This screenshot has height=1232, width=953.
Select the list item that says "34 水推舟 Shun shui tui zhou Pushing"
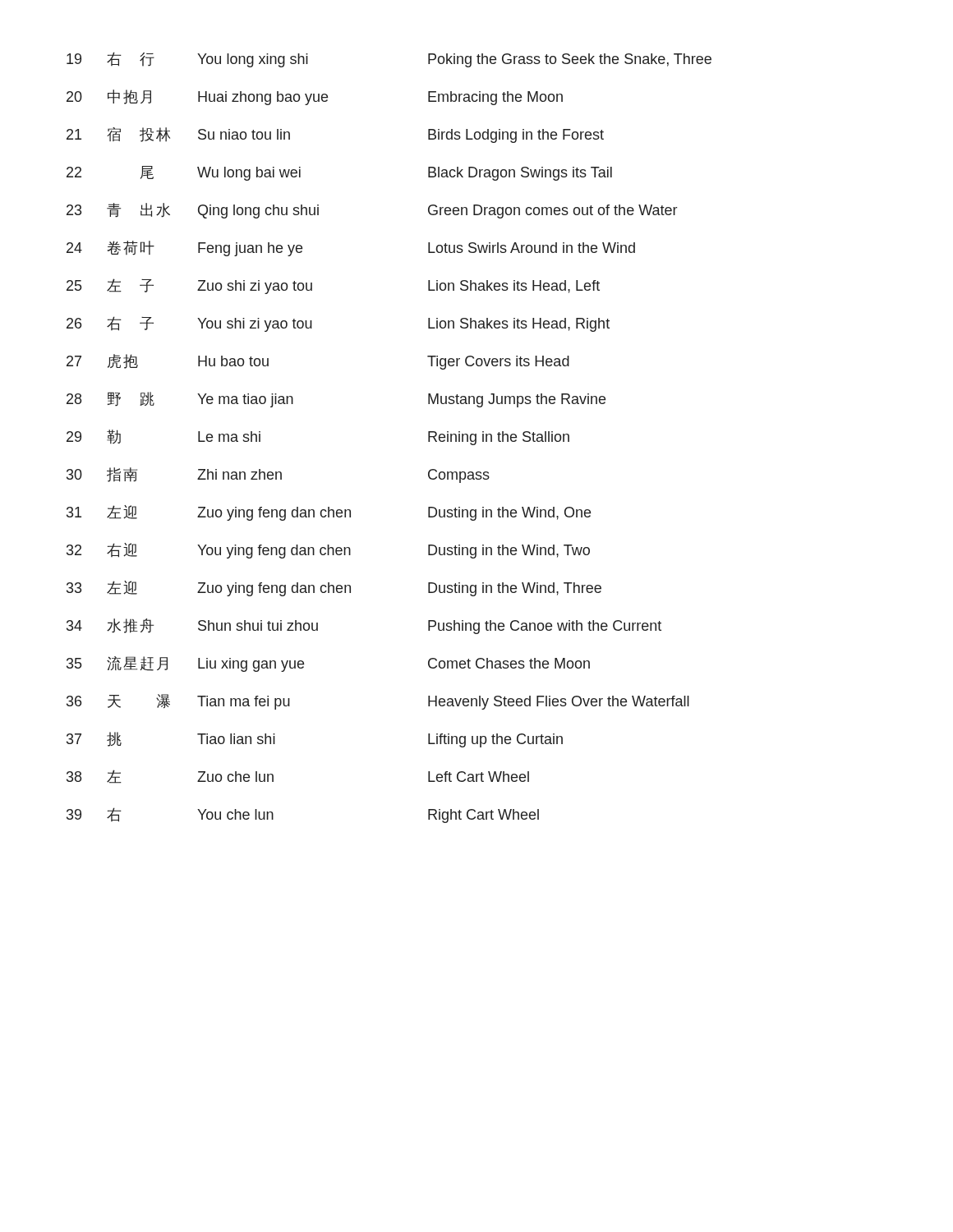(130, 626)
